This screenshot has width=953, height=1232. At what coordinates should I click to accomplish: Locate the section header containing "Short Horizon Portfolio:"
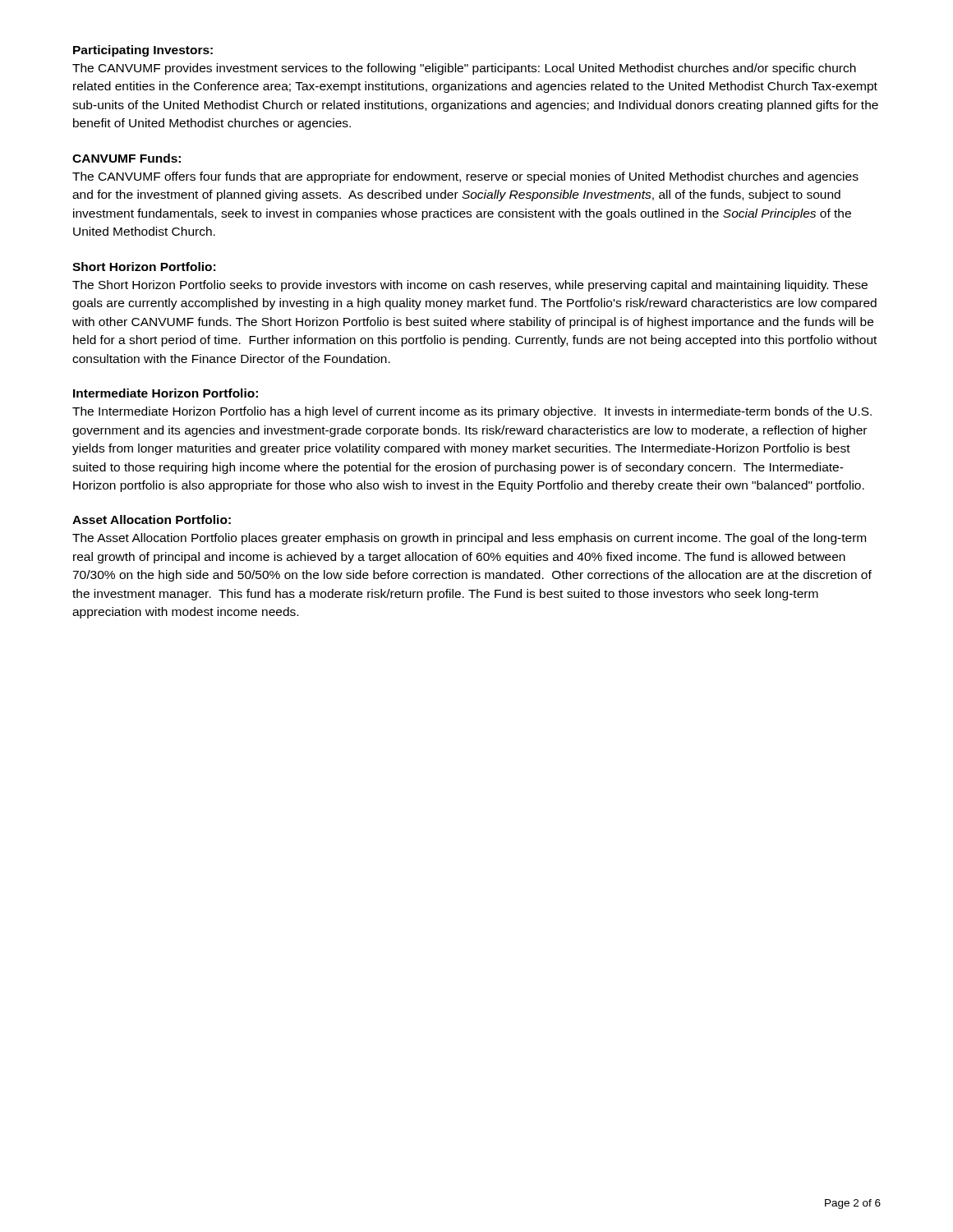(x=144, y=266)
